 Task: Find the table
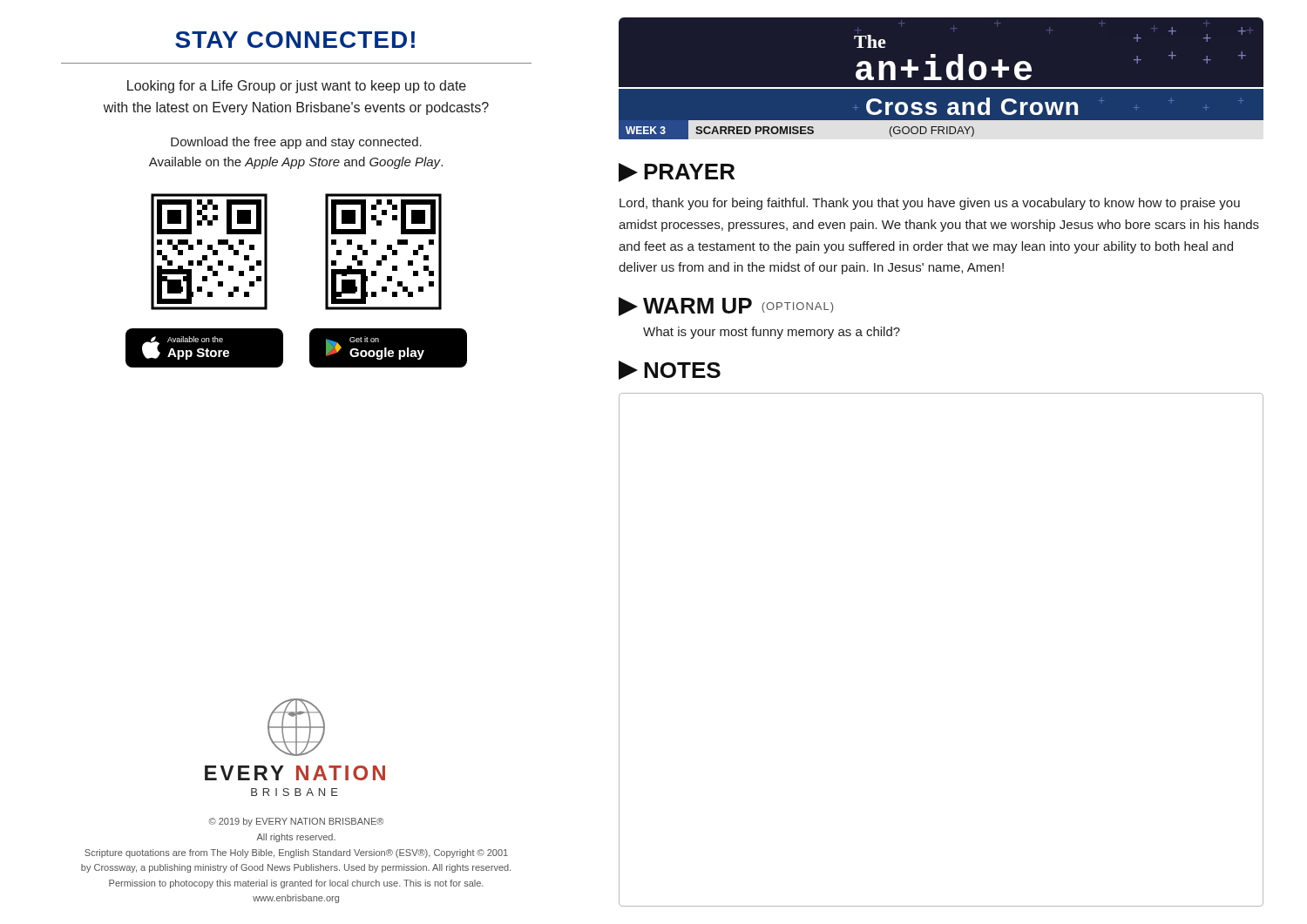[941, 650]
